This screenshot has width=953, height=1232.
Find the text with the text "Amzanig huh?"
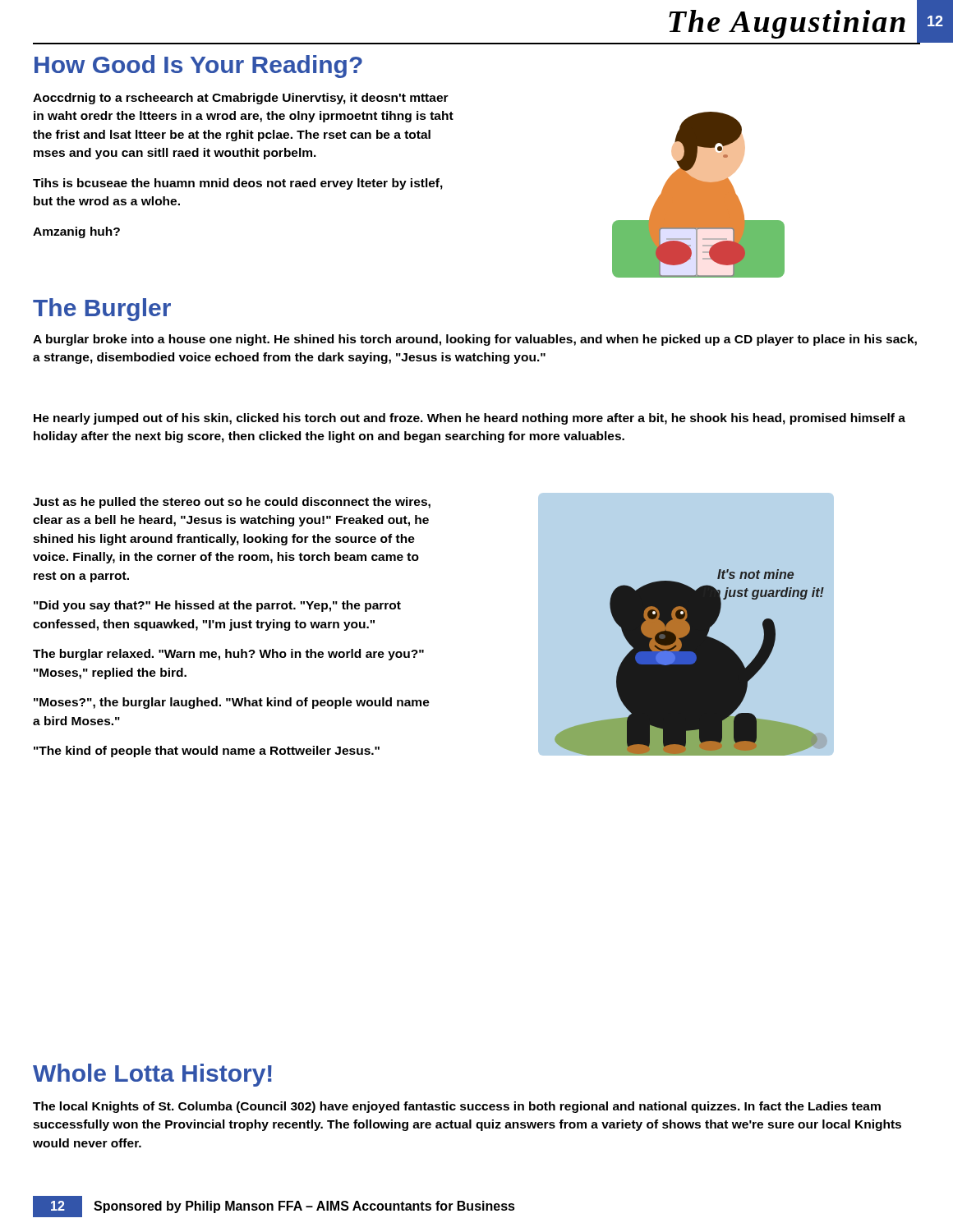coord(77,231)
